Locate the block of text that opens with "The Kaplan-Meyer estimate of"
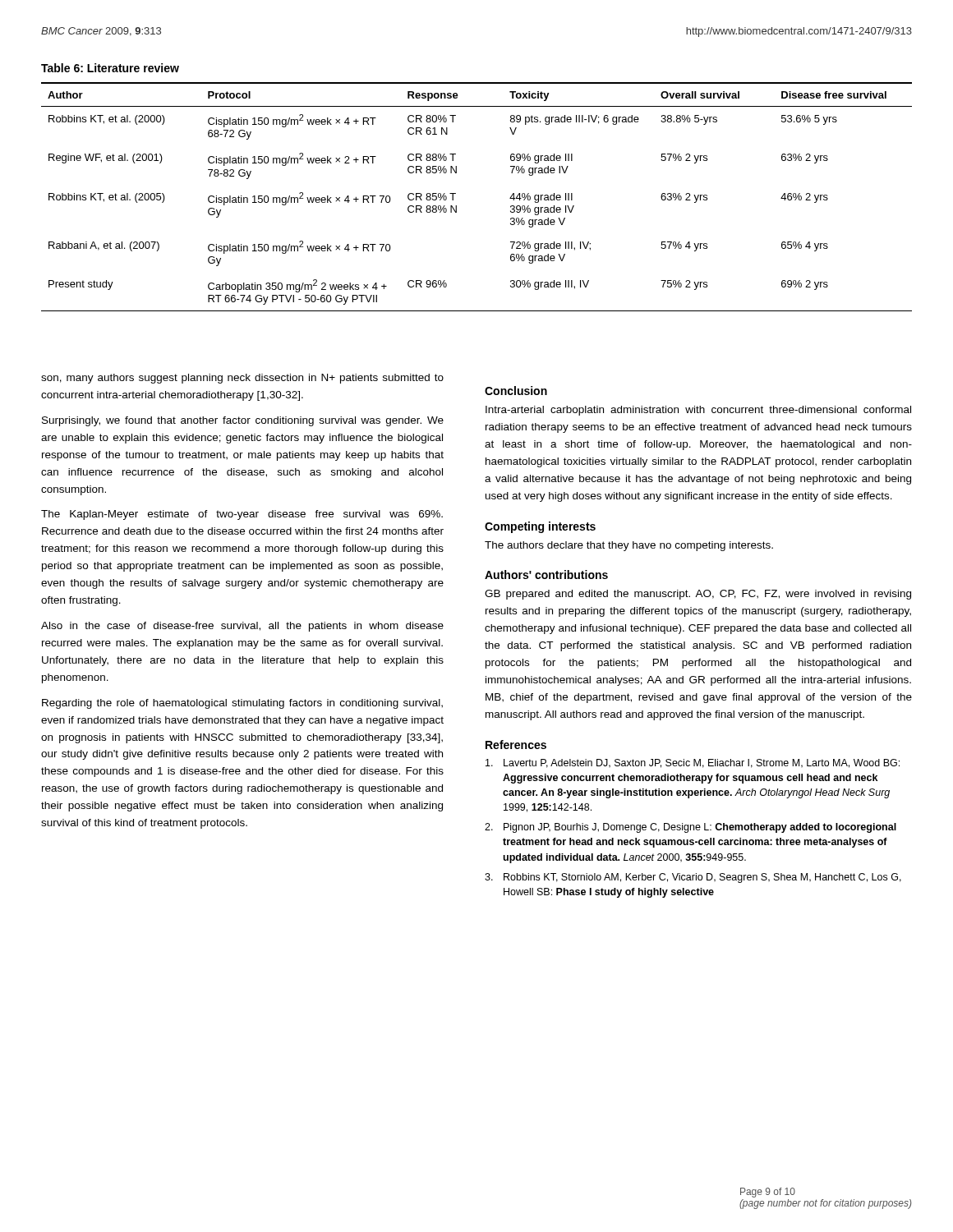 tap(242, 557)
